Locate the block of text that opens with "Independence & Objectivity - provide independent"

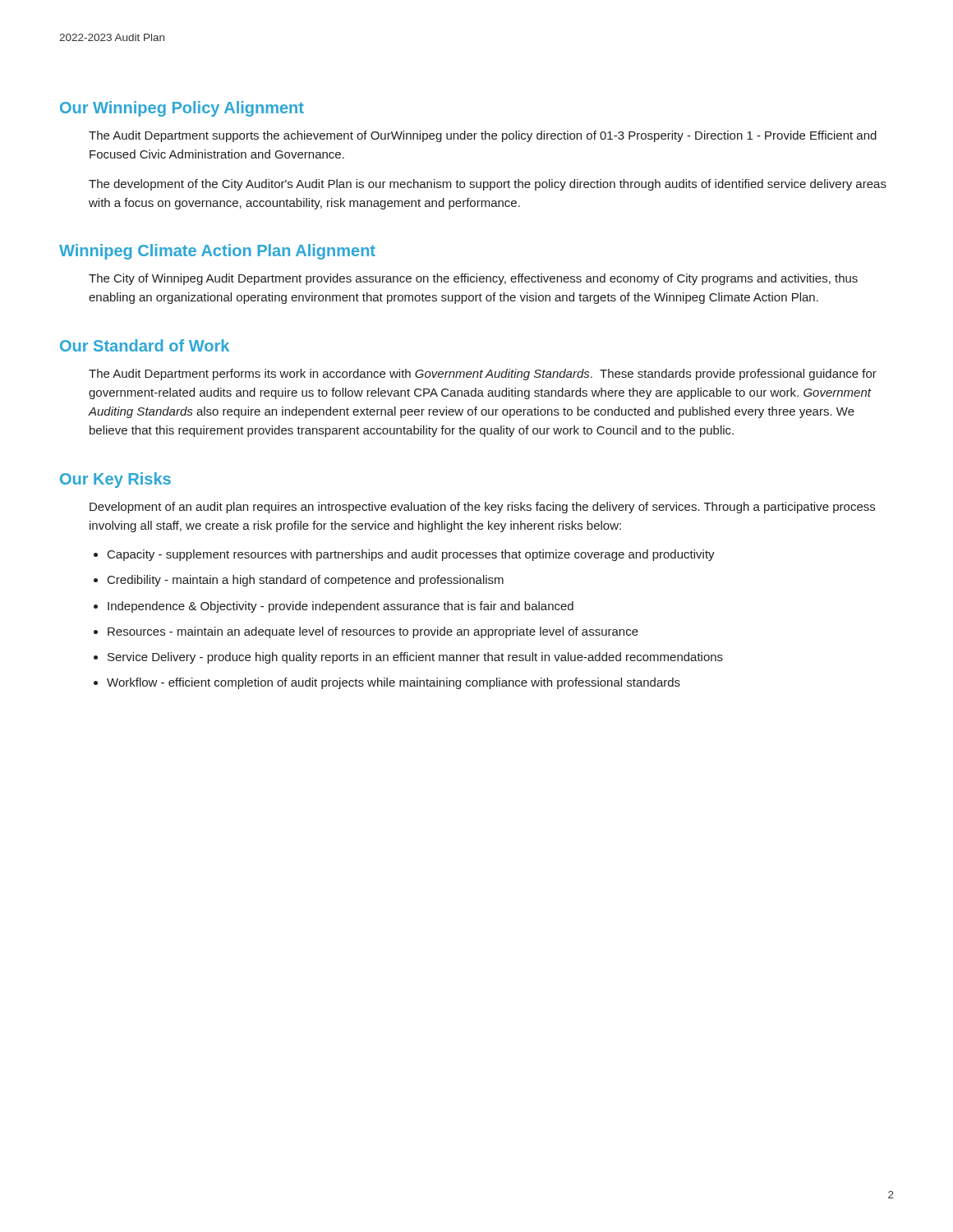click(340, 605)
